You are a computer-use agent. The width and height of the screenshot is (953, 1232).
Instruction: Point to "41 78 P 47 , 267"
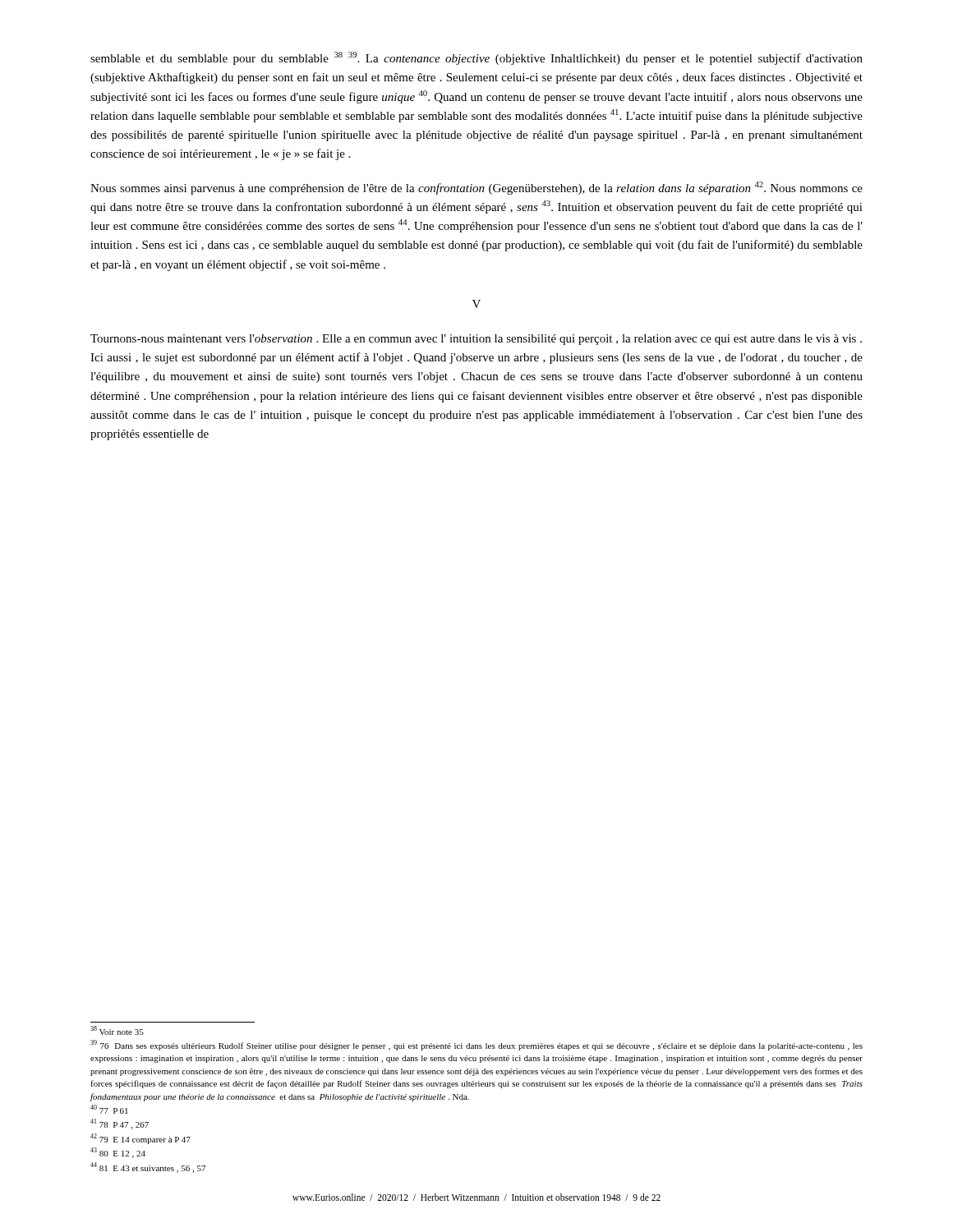(120, 1124)
